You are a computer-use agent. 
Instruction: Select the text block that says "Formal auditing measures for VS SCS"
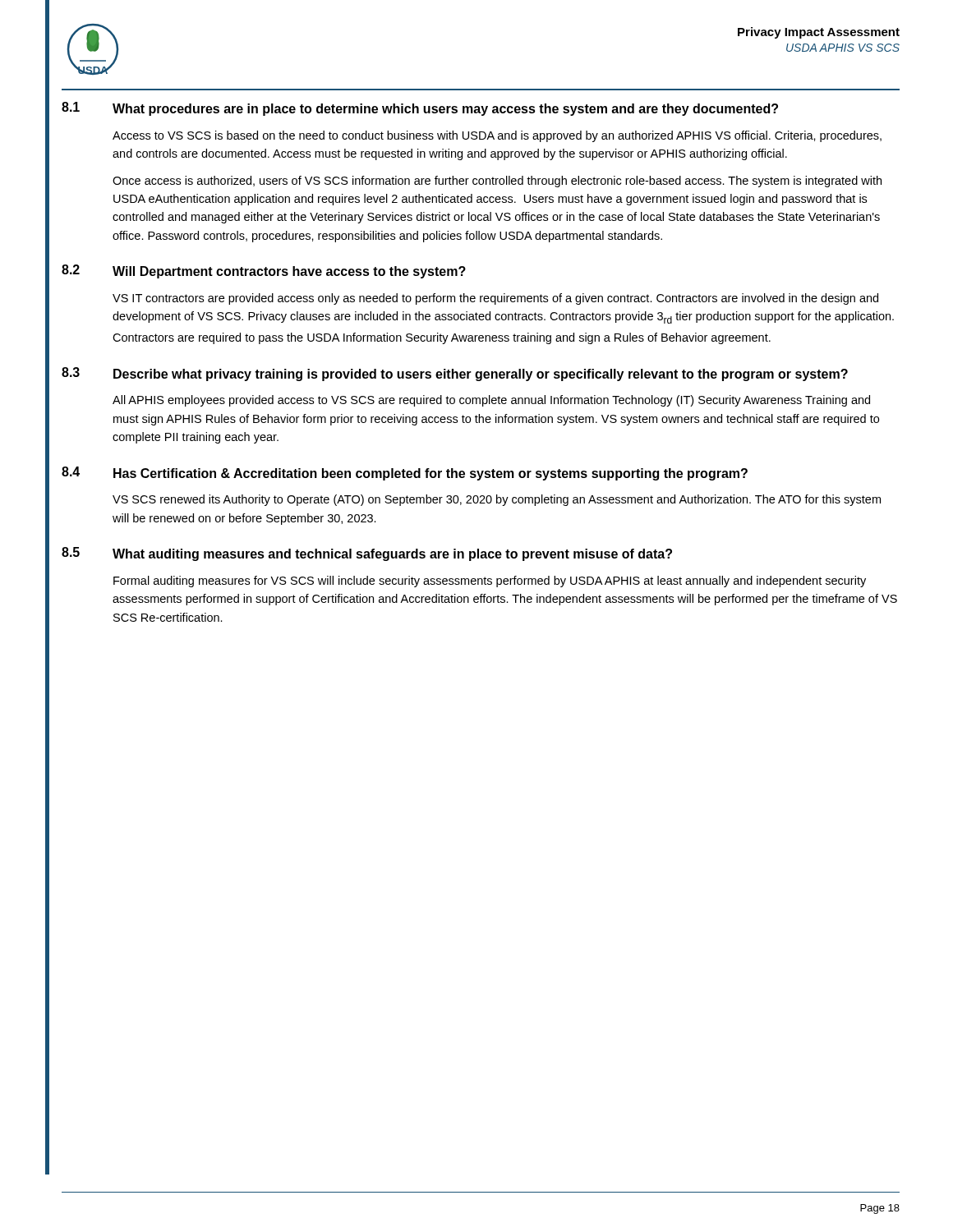pos(505,599)
